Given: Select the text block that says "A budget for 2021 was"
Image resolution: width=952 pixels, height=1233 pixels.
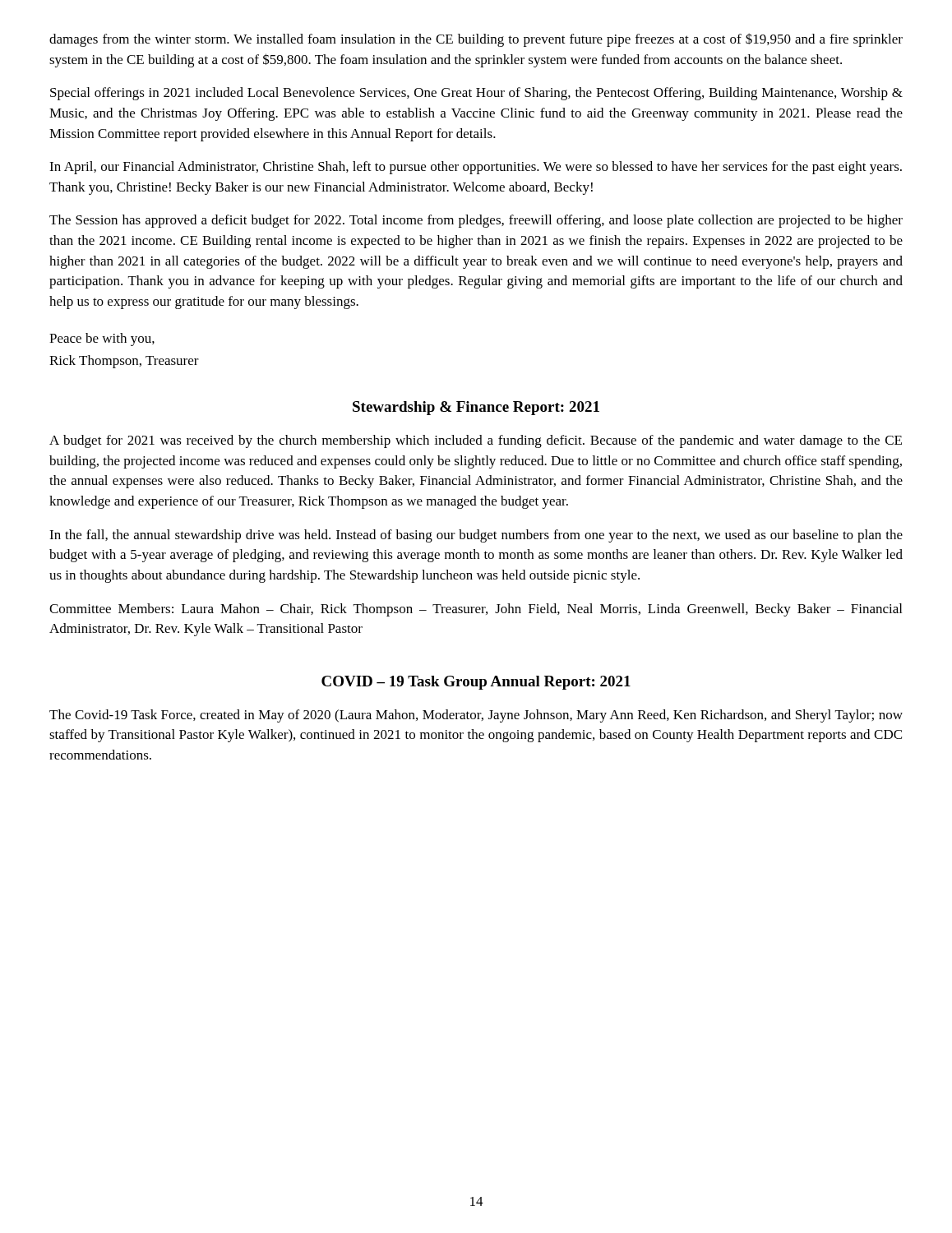Looking at the screenshot, I should [x=476, y=471].
